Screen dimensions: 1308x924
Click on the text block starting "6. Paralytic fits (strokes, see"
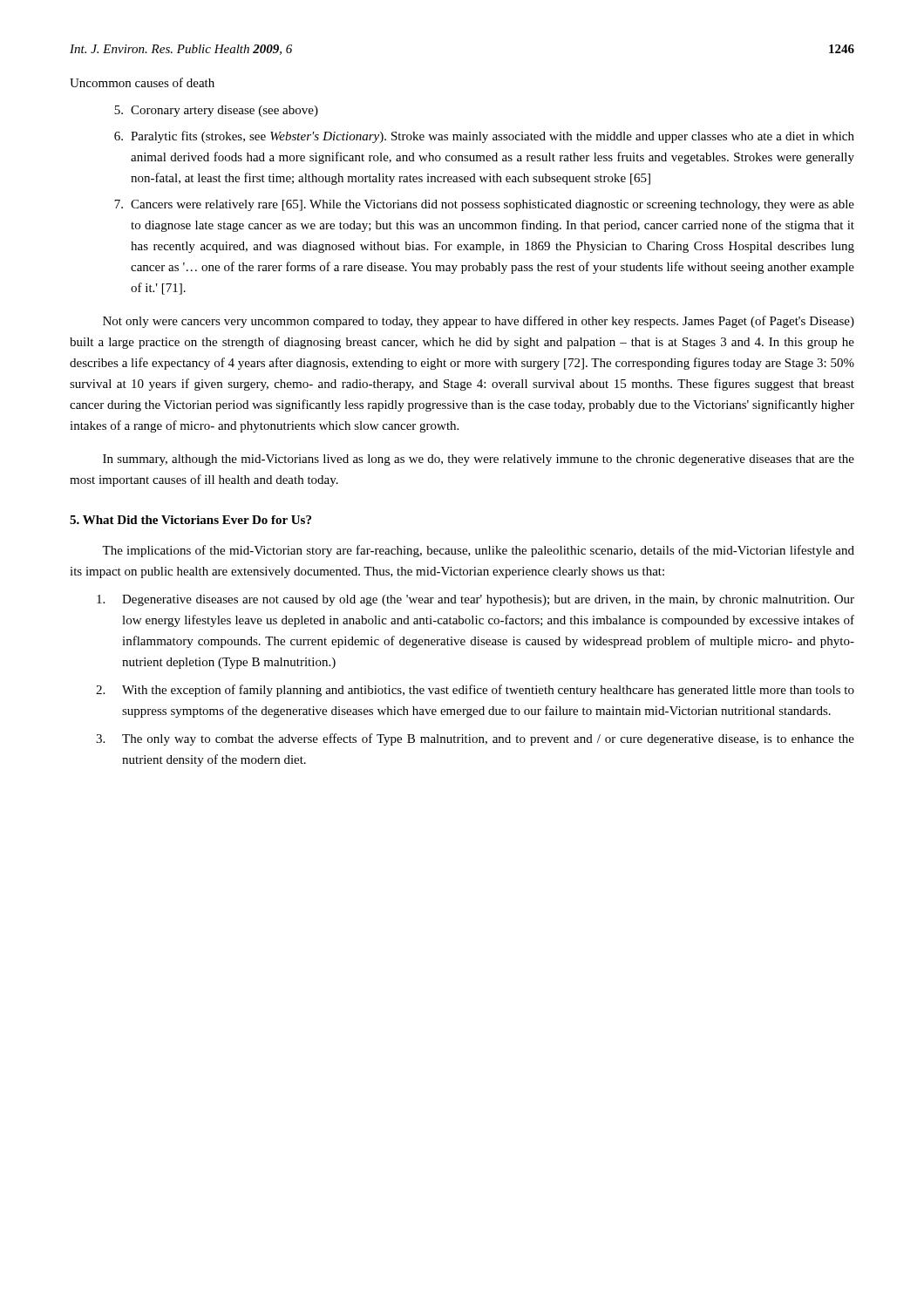(x=475, y=157)
